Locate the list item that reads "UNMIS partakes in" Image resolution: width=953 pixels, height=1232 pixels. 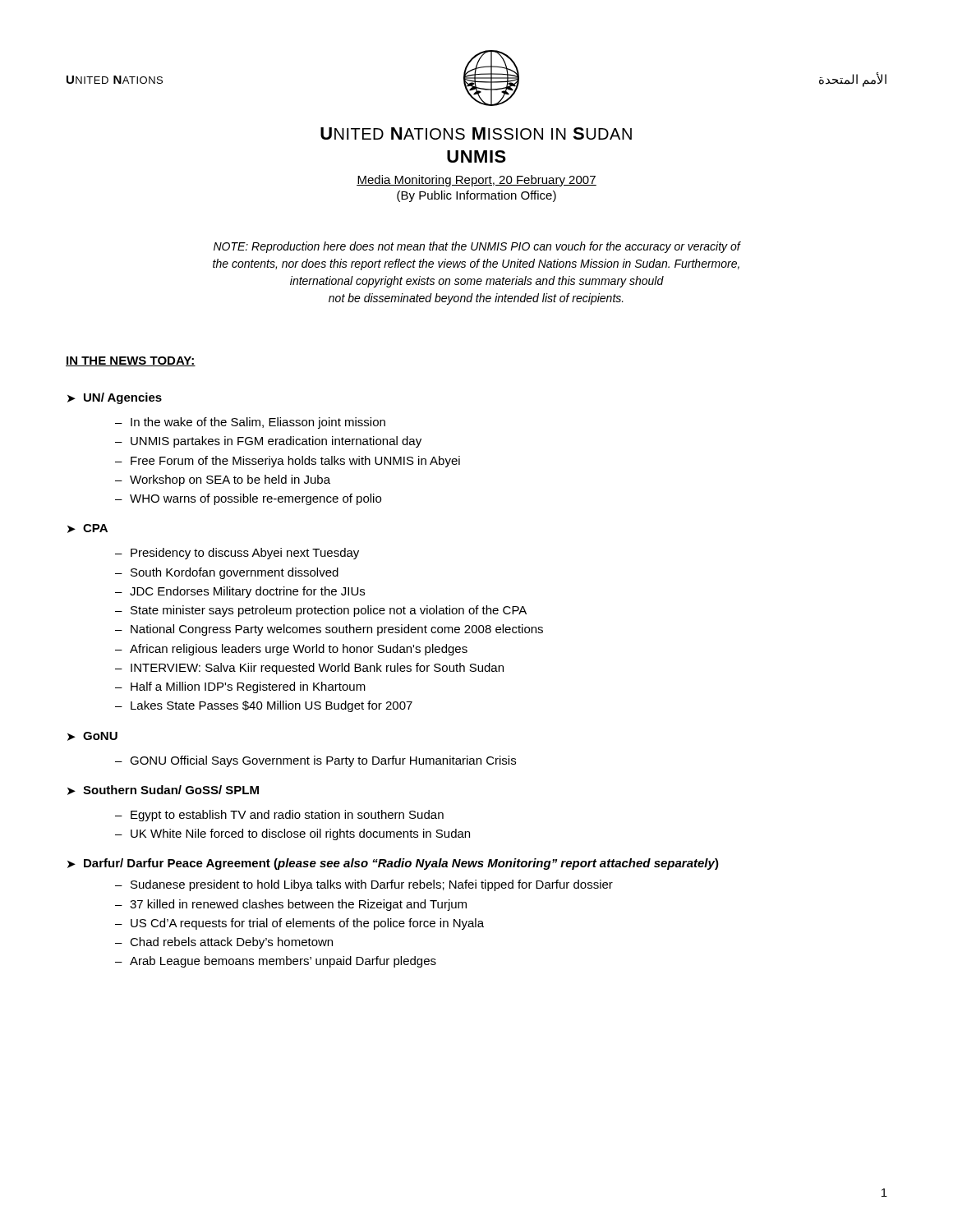pos(276,441)
